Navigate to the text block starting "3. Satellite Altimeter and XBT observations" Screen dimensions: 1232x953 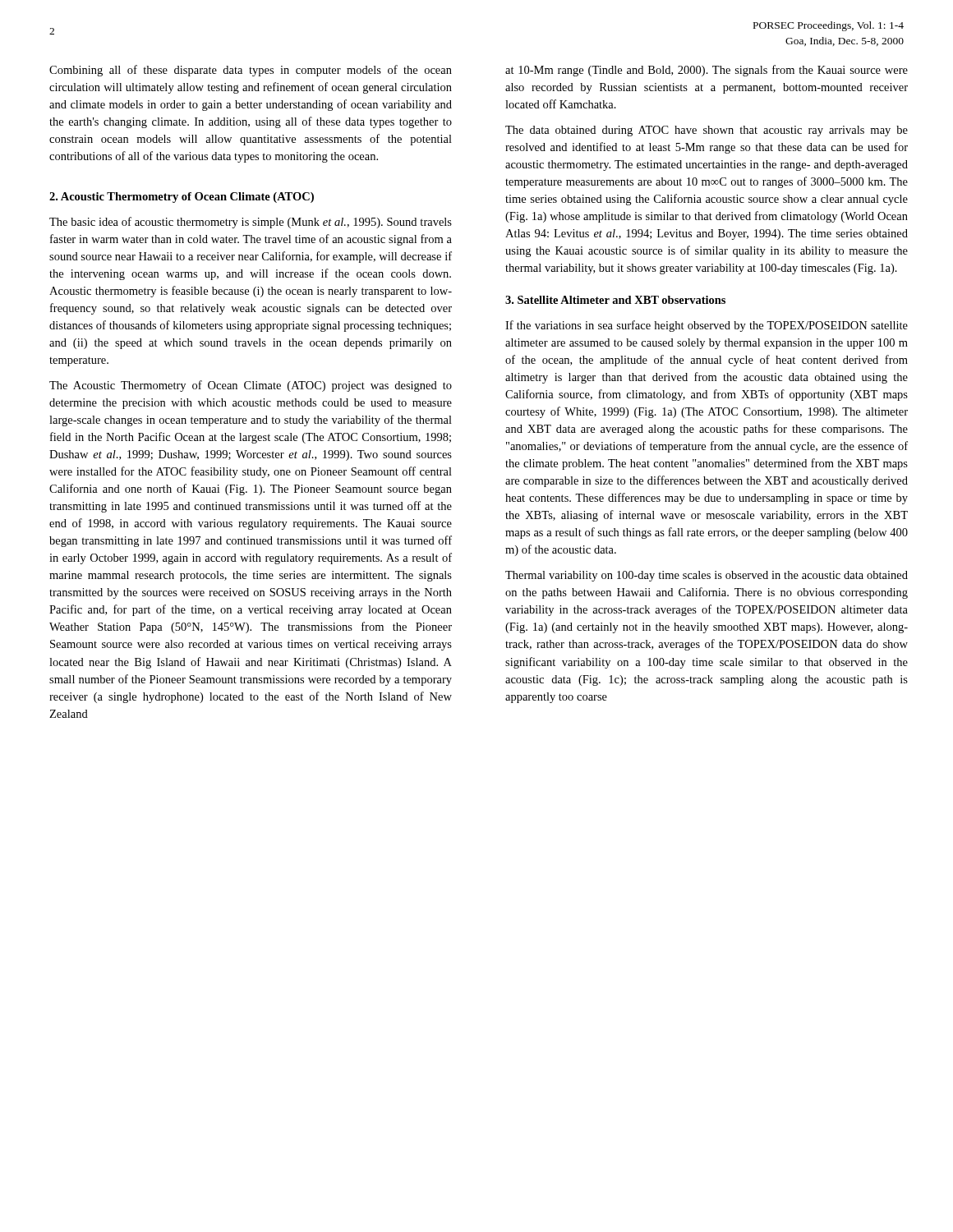point(616,300)
